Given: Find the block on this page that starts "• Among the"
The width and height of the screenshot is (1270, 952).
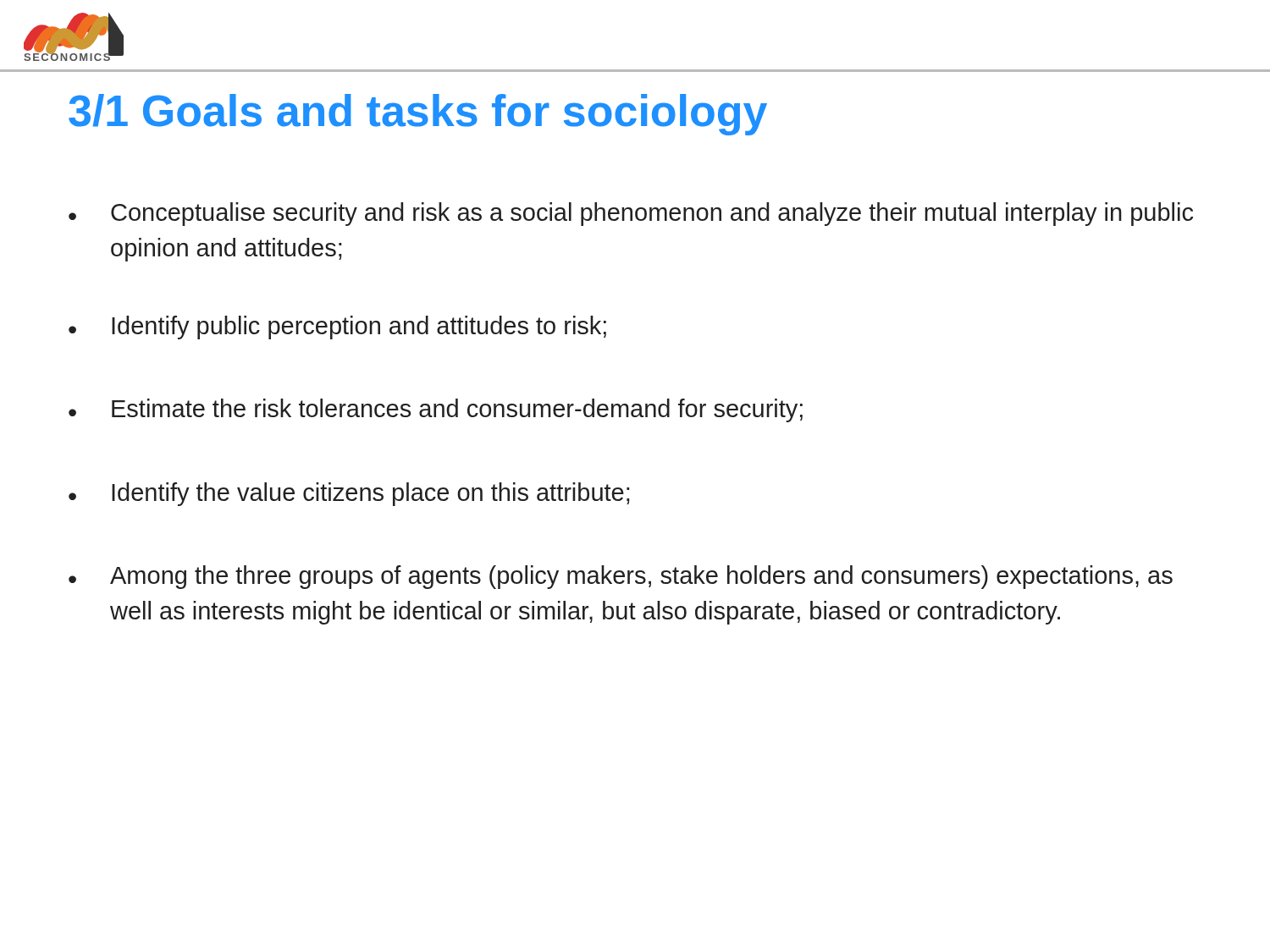Looking at the screenshot, I should [x=635, y=593].
